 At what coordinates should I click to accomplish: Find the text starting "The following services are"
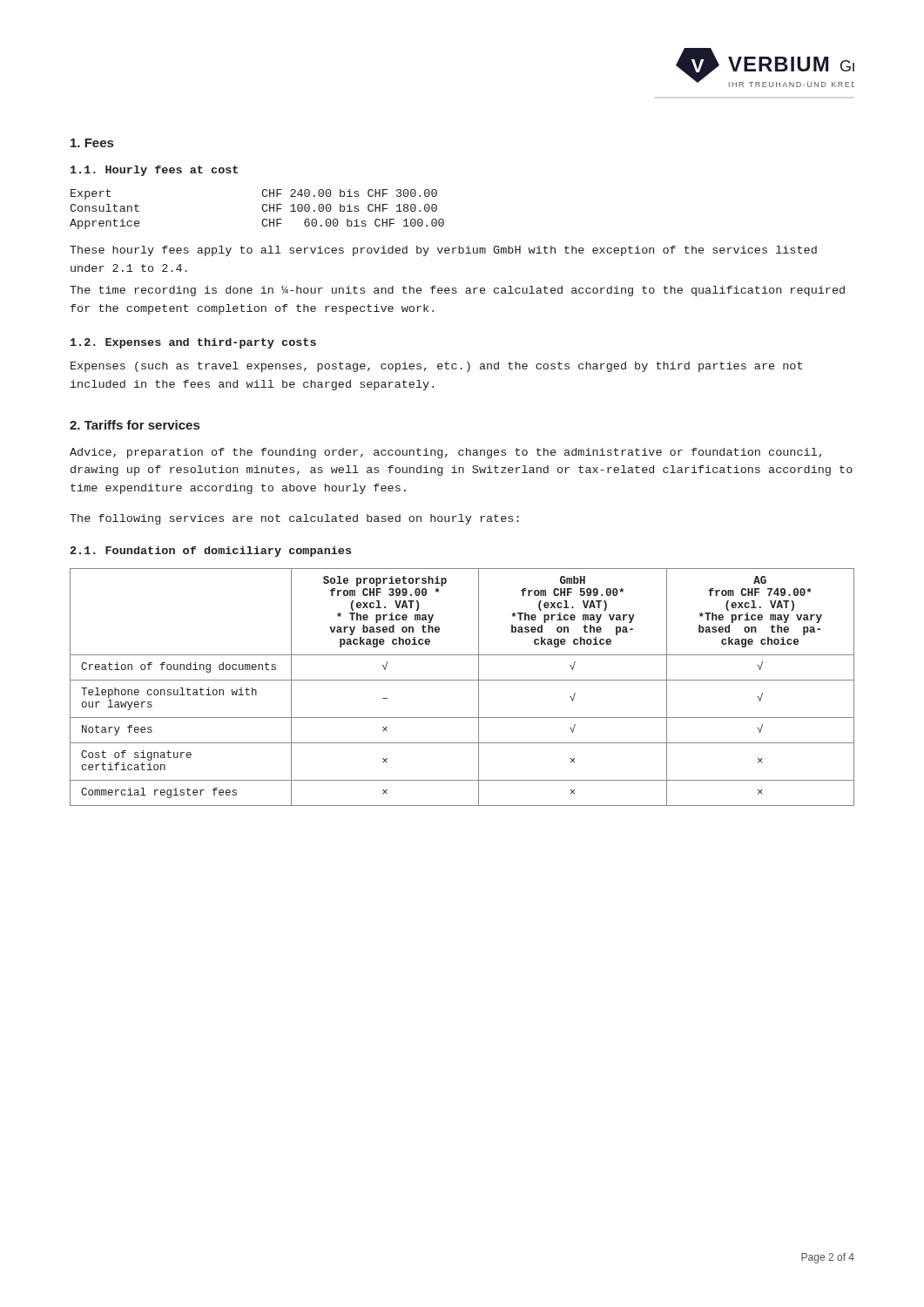tap(295, 519)
